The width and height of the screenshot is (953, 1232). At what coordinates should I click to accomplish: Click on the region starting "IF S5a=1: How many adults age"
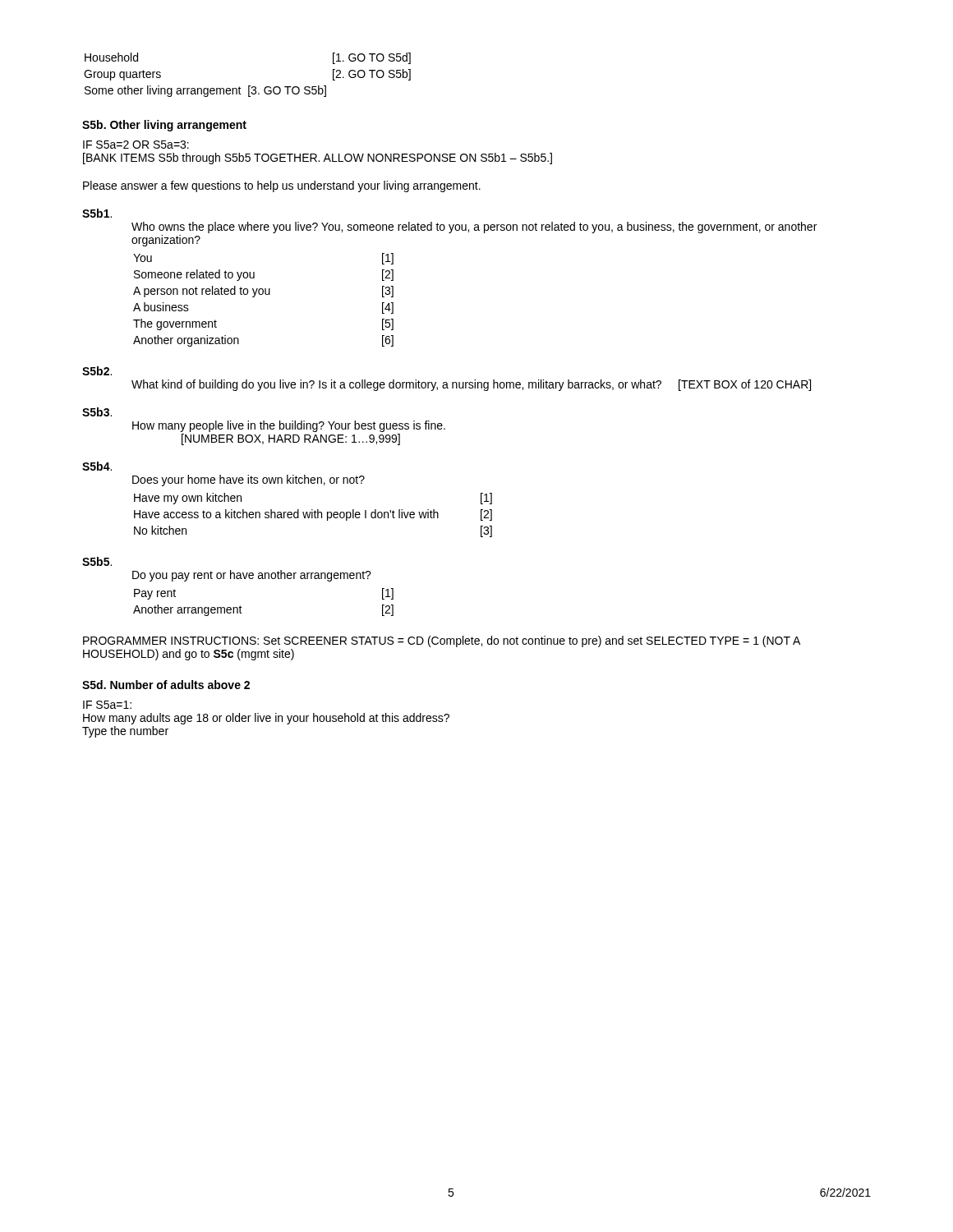point(266,718)
